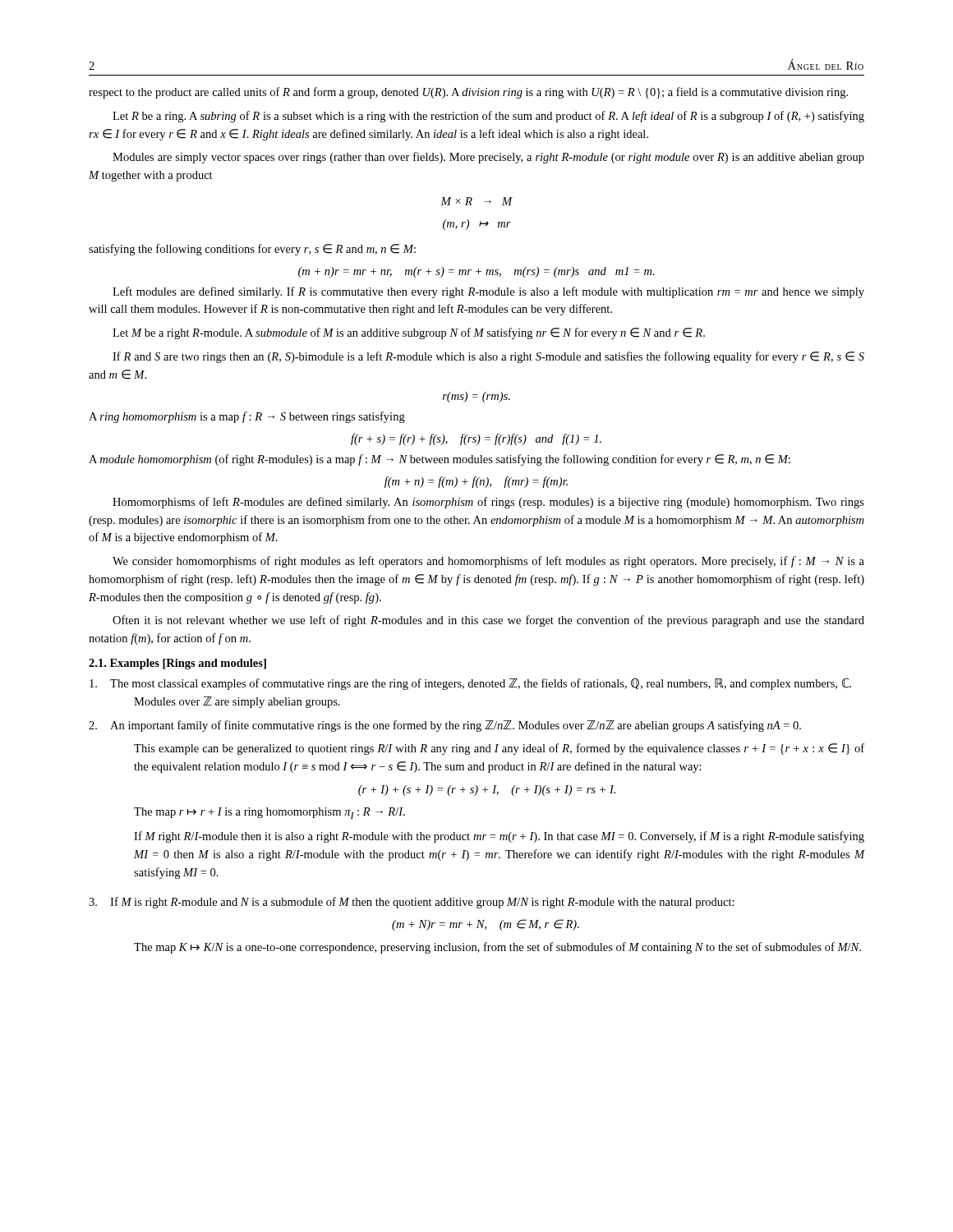The image size is (953, 1232).
Task: Find the text block that reads "Left modules are"
Action: tap(476, 301)
